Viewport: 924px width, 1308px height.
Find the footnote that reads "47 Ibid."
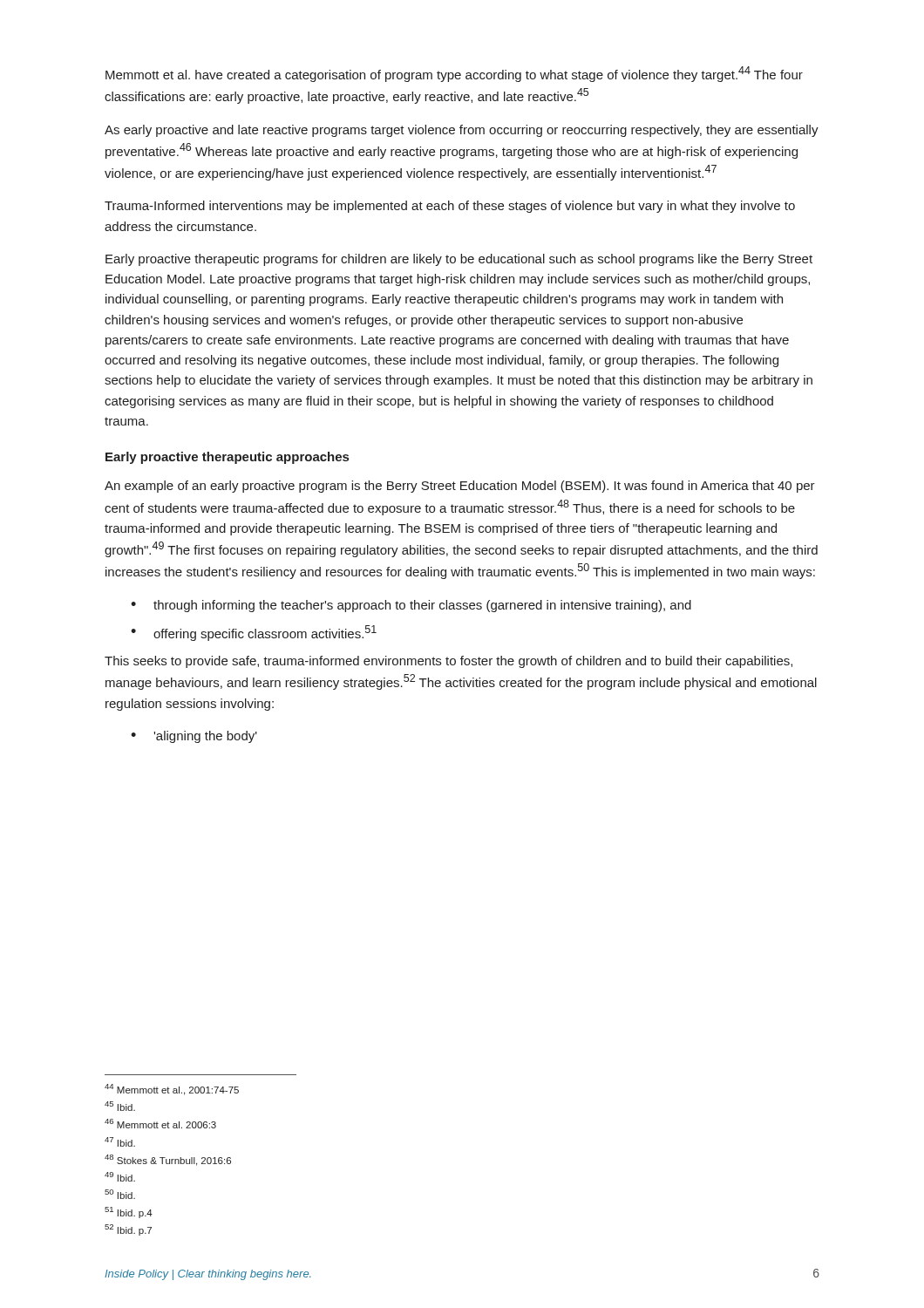120,1142
